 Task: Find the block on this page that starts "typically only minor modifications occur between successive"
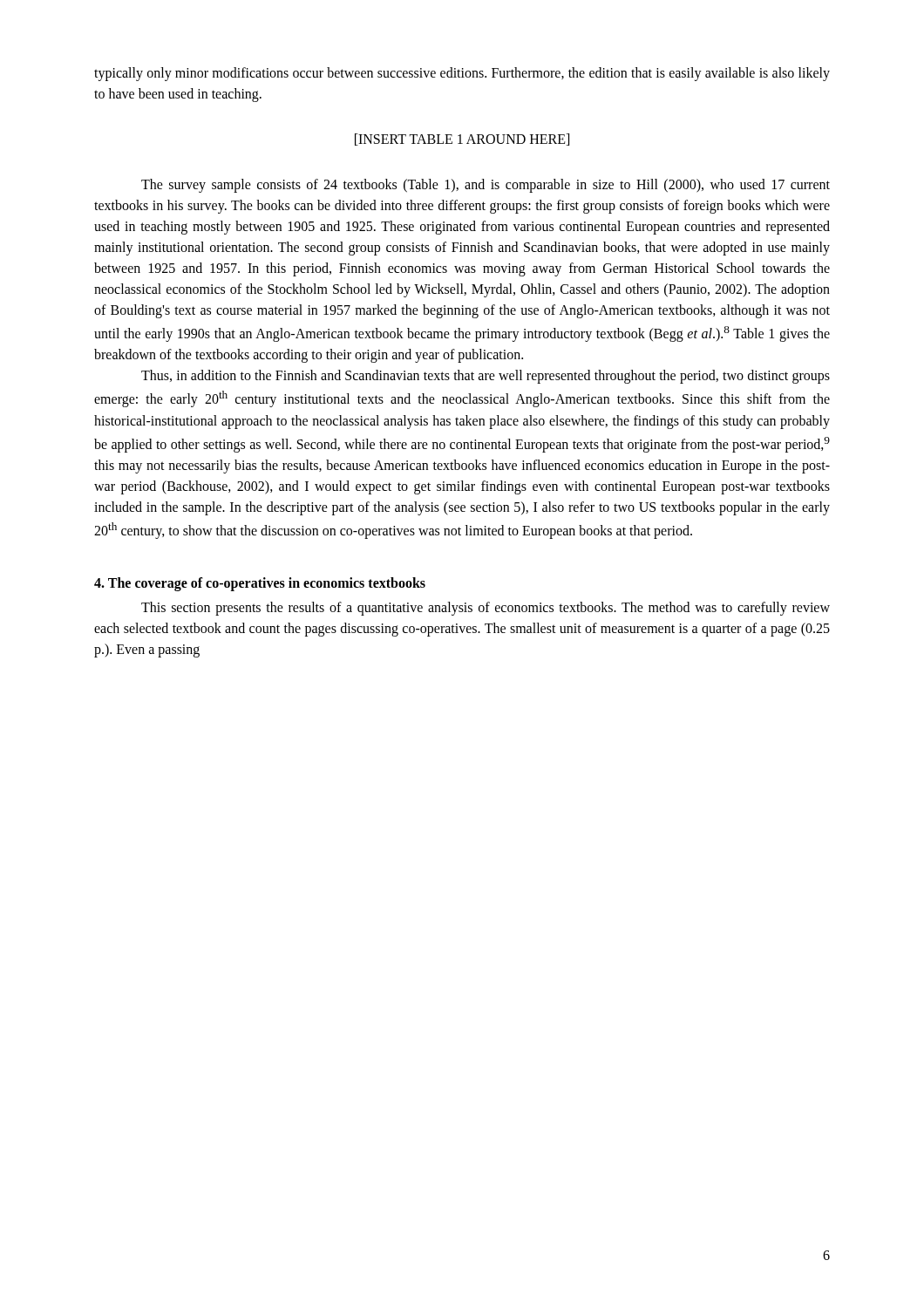point(462,84)
